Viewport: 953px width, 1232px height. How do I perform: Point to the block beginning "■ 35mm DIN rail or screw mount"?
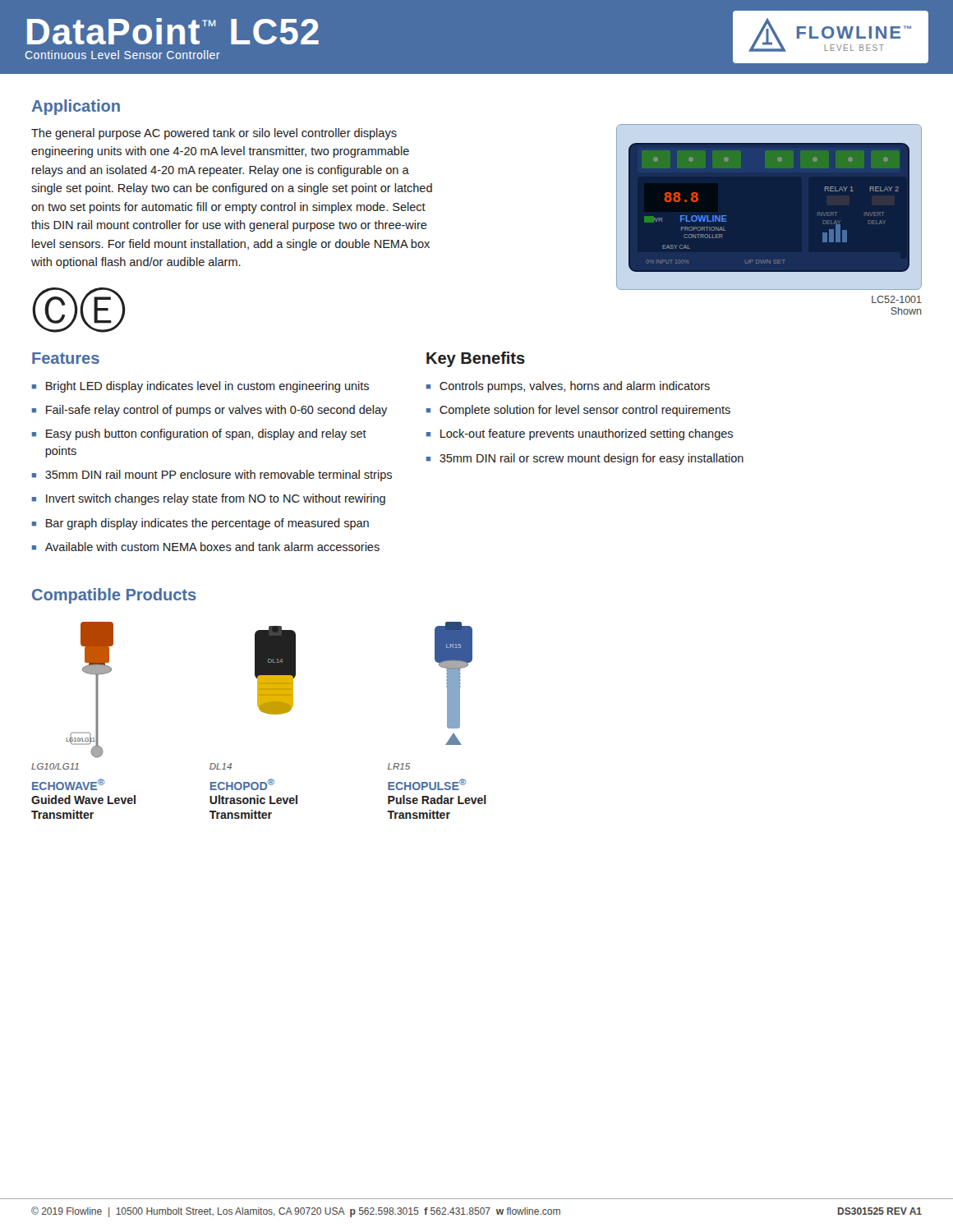click(585, 458)
